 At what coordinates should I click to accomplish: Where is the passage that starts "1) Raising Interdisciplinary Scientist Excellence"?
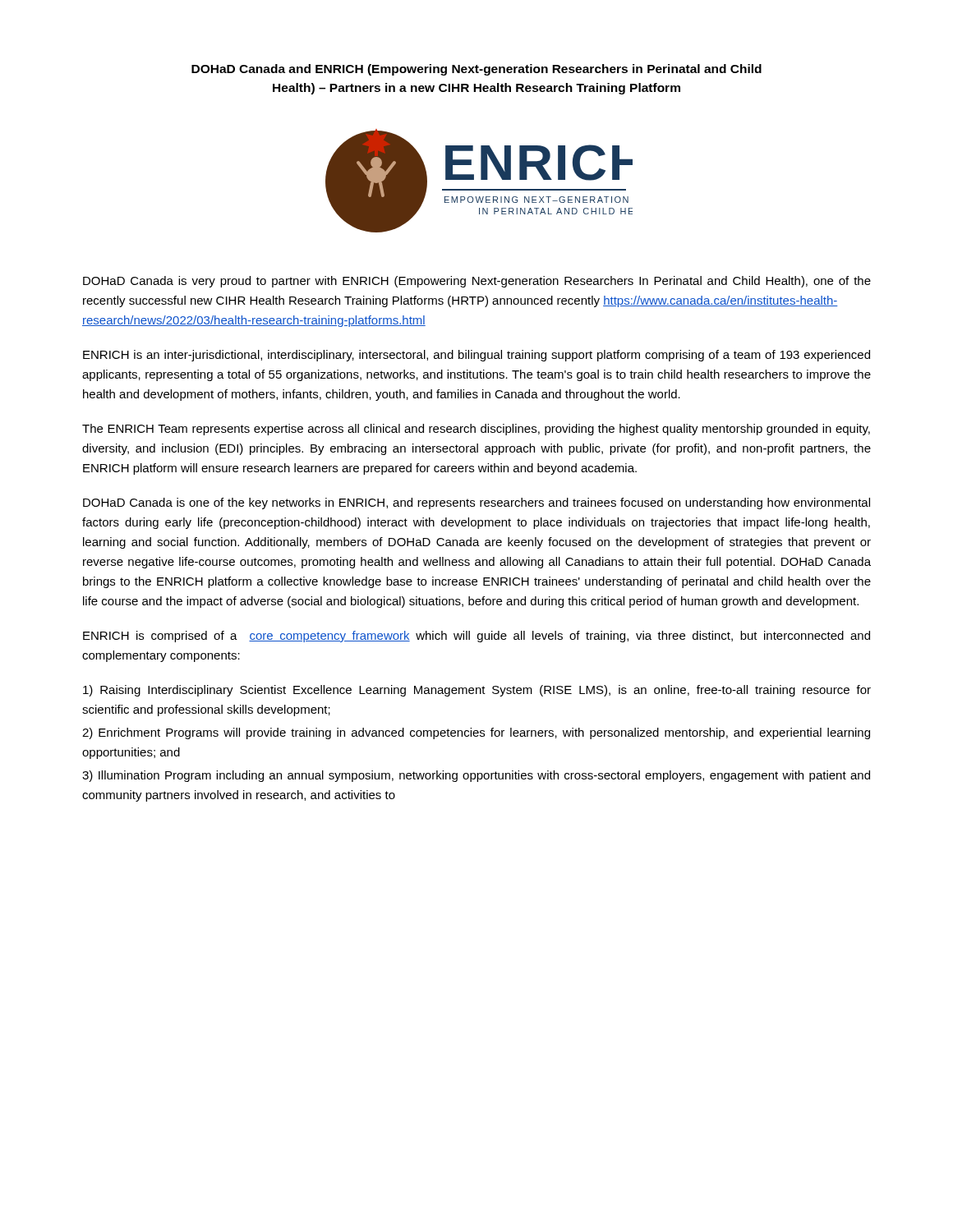(476, 699)
